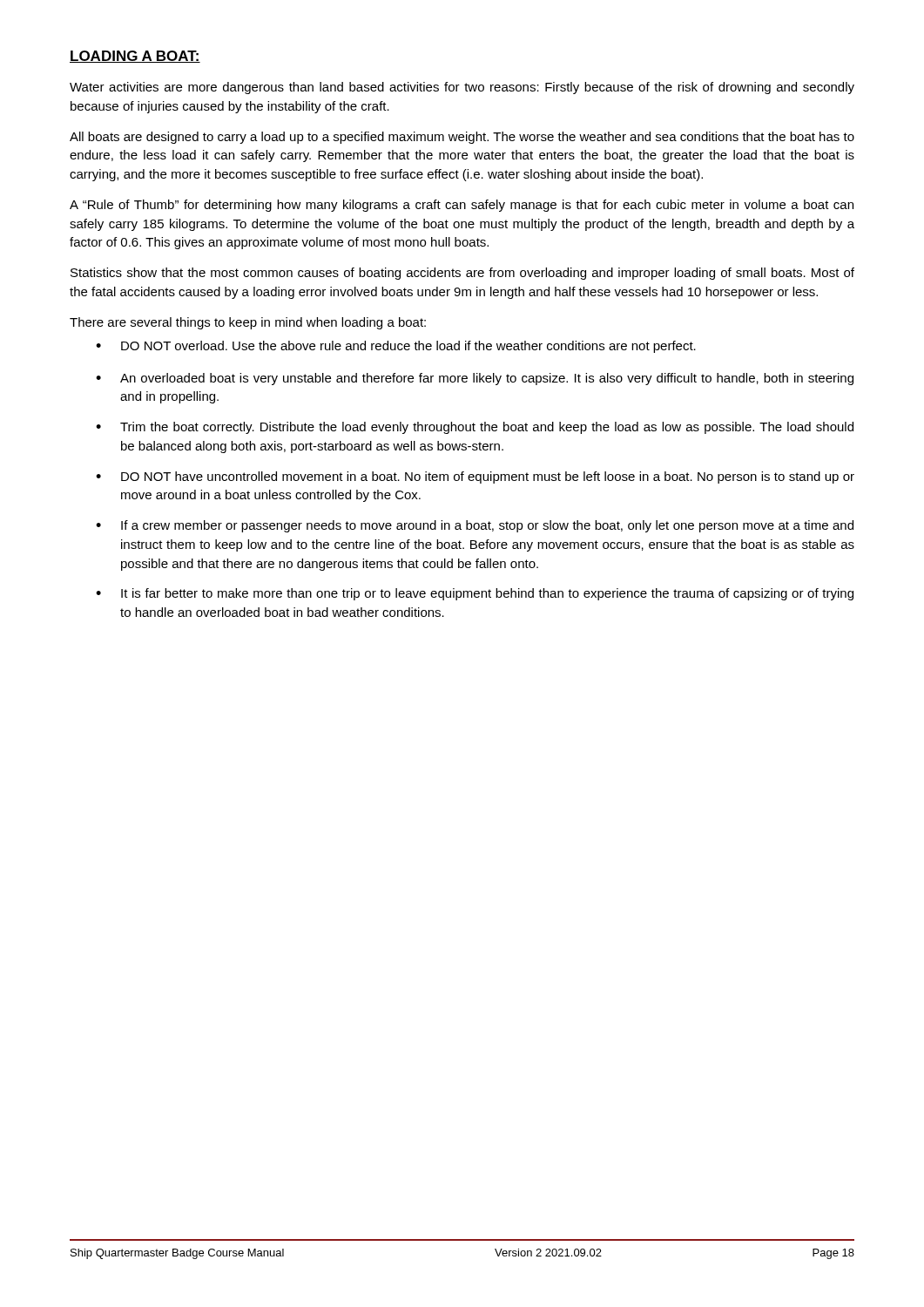Find the region starting "Water activities are more dangerous"

462,96
